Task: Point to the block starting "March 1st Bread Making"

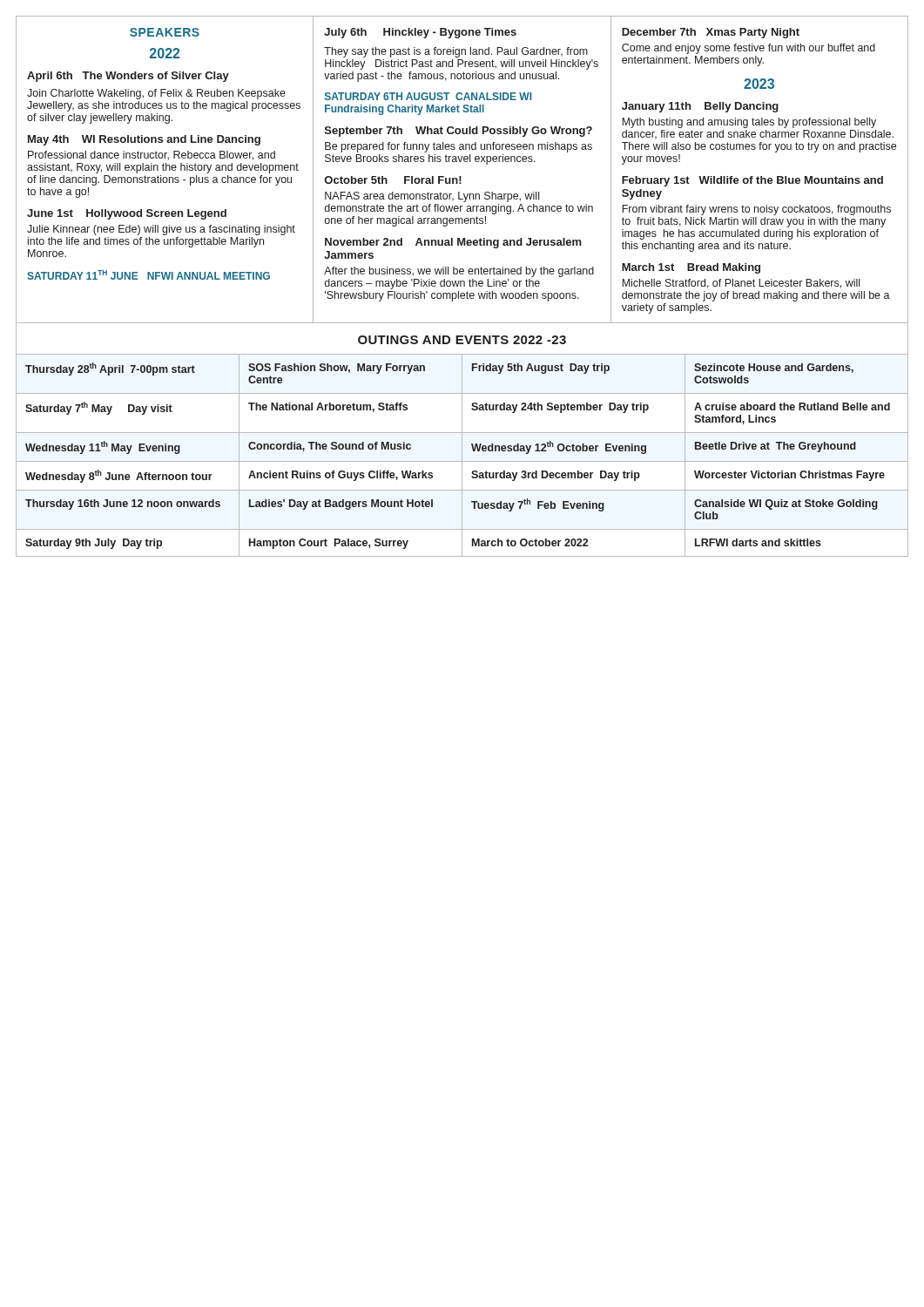Action: pyautogui.click(x=691, y=267)
